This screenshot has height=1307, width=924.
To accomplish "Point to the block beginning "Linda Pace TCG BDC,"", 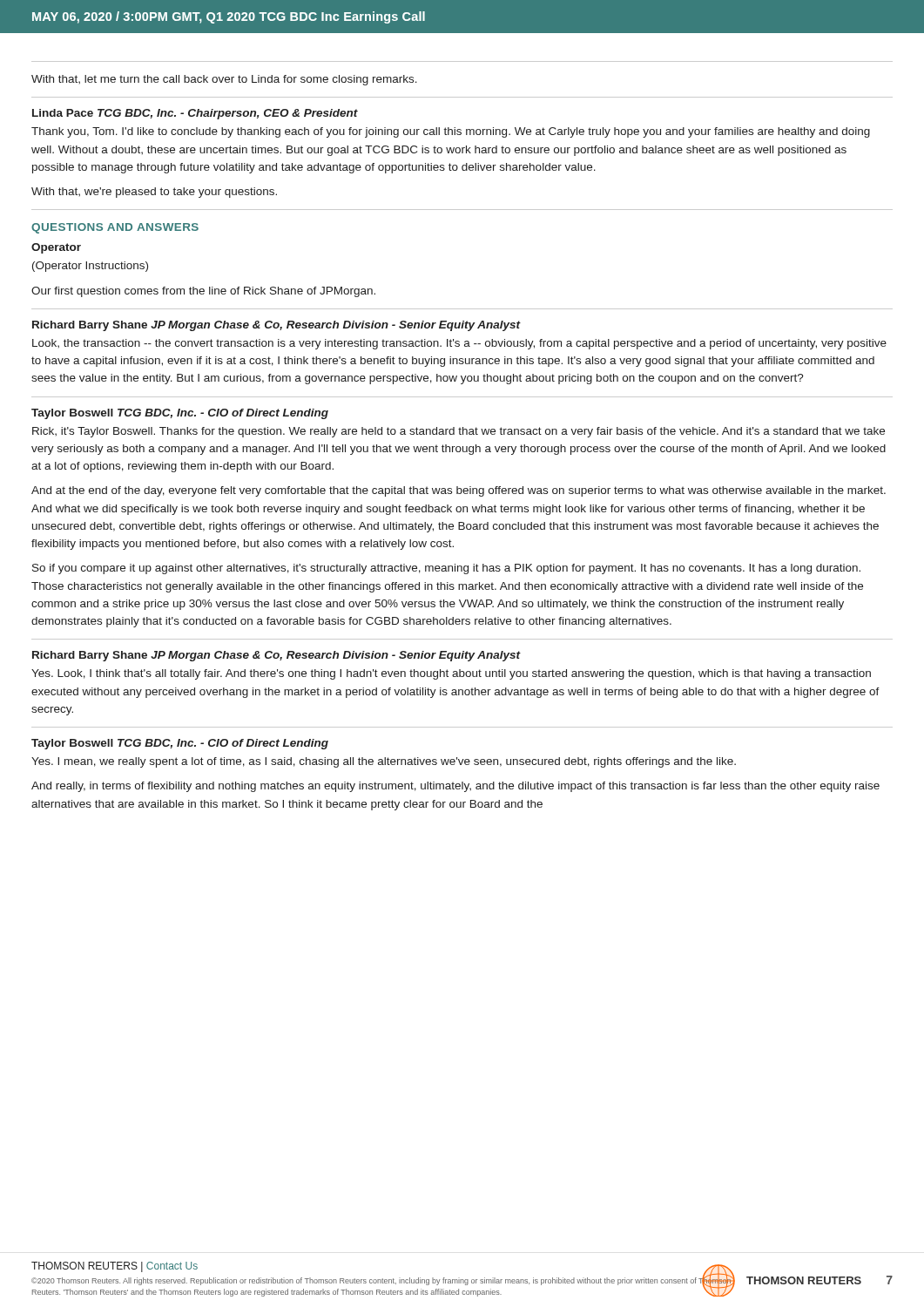I will tap(194, 113).
